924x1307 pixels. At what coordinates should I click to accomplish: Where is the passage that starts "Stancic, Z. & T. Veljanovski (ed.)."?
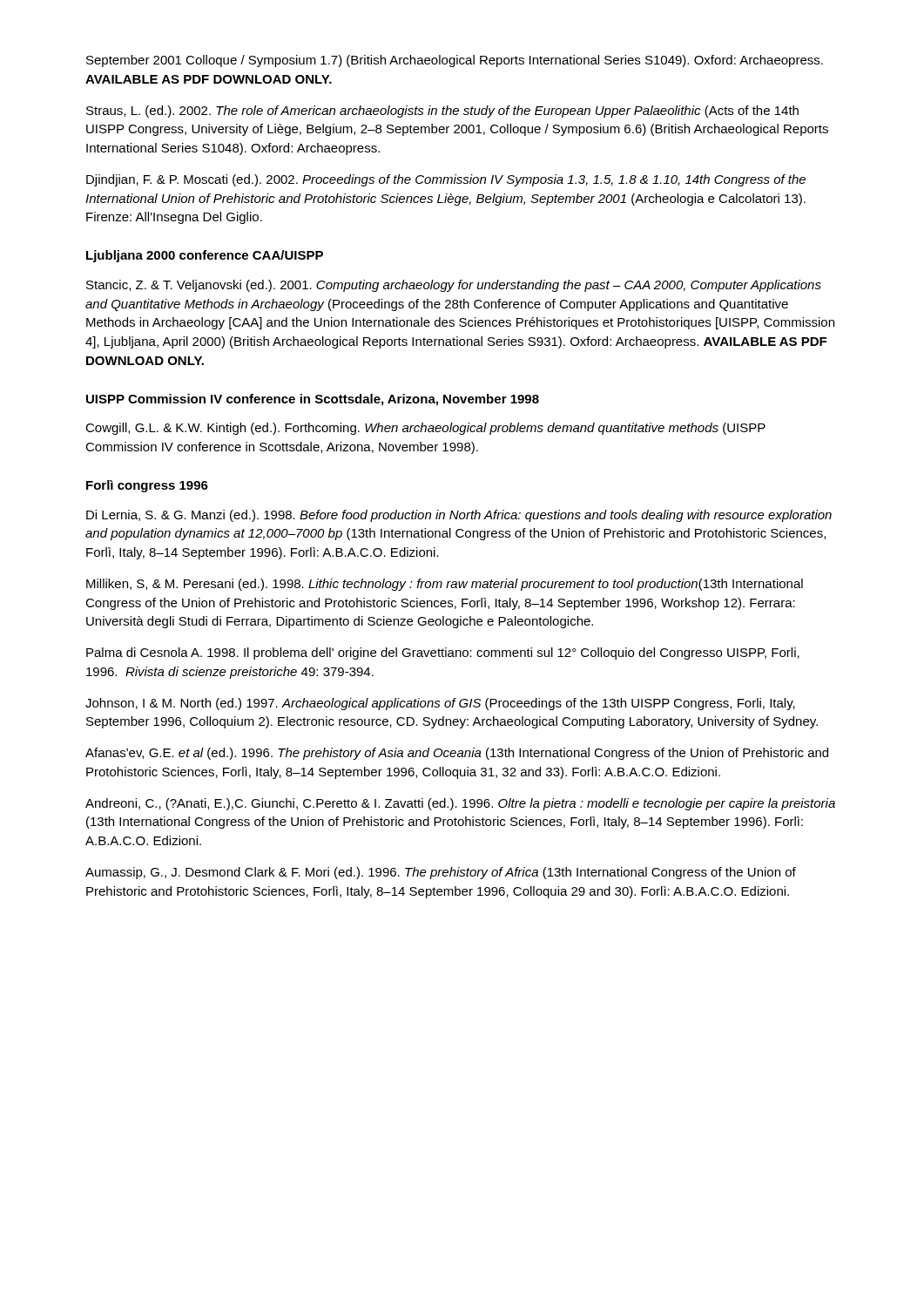click(460, 322)
